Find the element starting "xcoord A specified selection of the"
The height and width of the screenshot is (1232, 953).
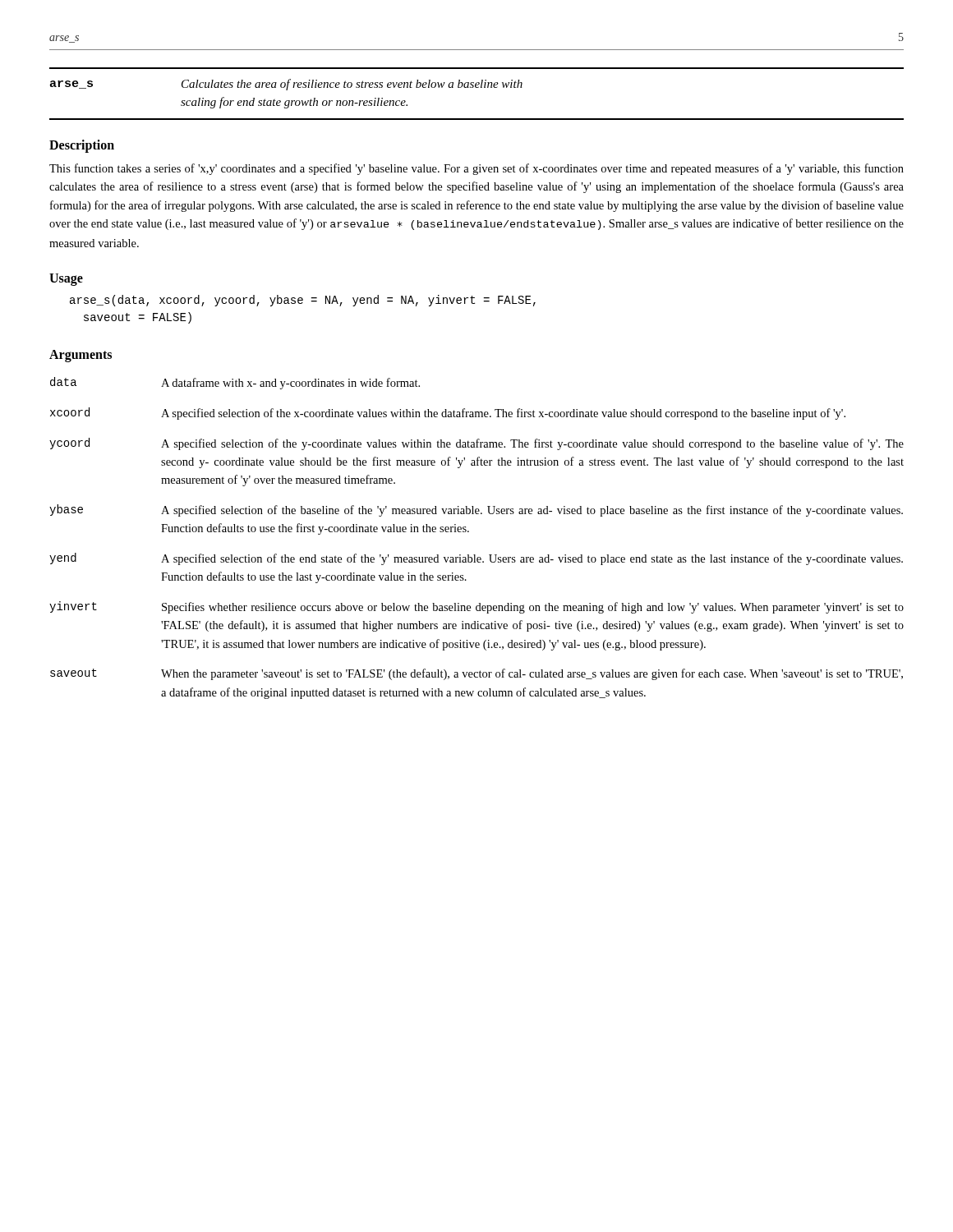tap(476, 413)
